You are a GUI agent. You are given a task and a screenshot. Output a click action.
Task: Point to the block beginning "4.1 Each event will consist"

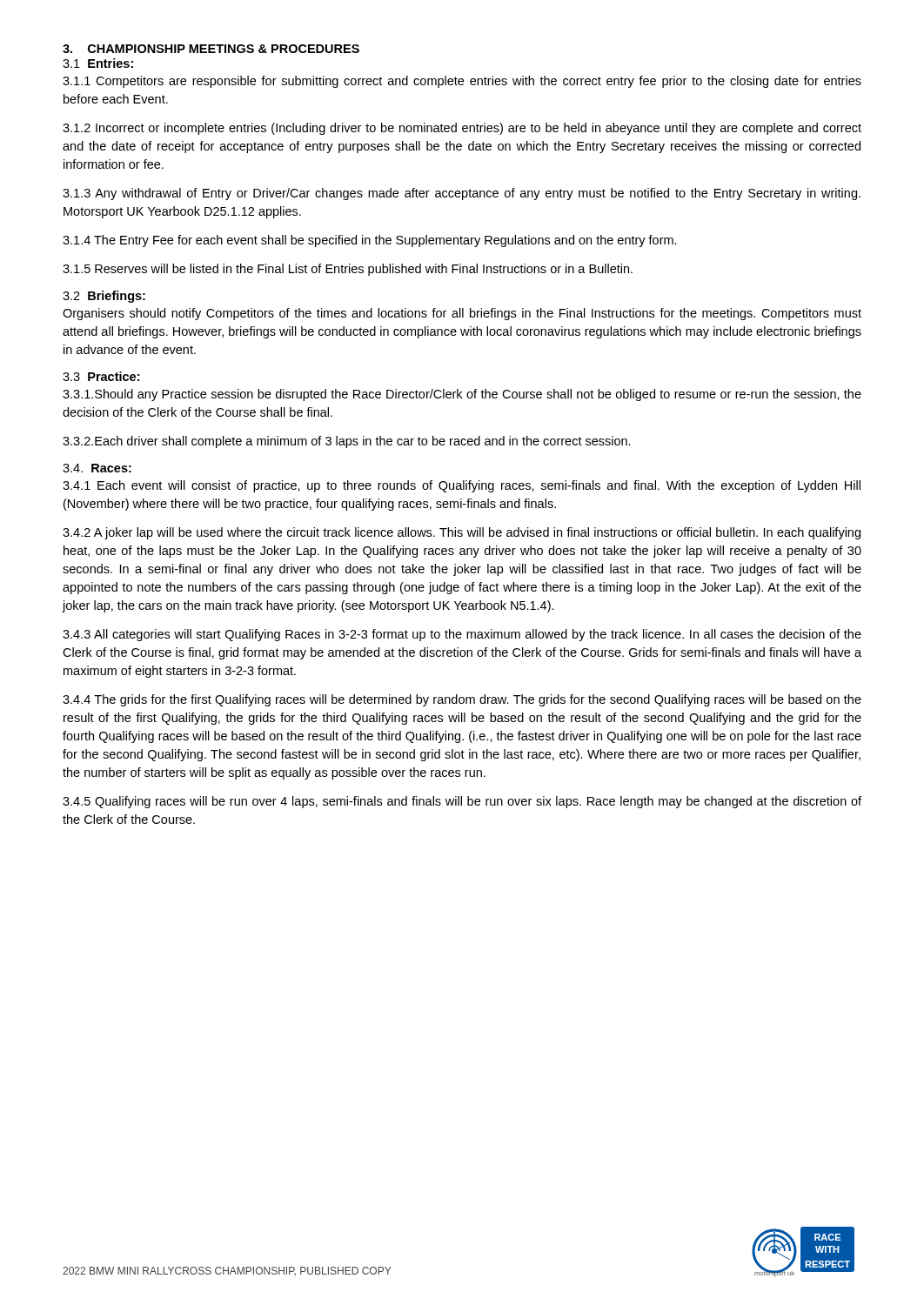462,495
